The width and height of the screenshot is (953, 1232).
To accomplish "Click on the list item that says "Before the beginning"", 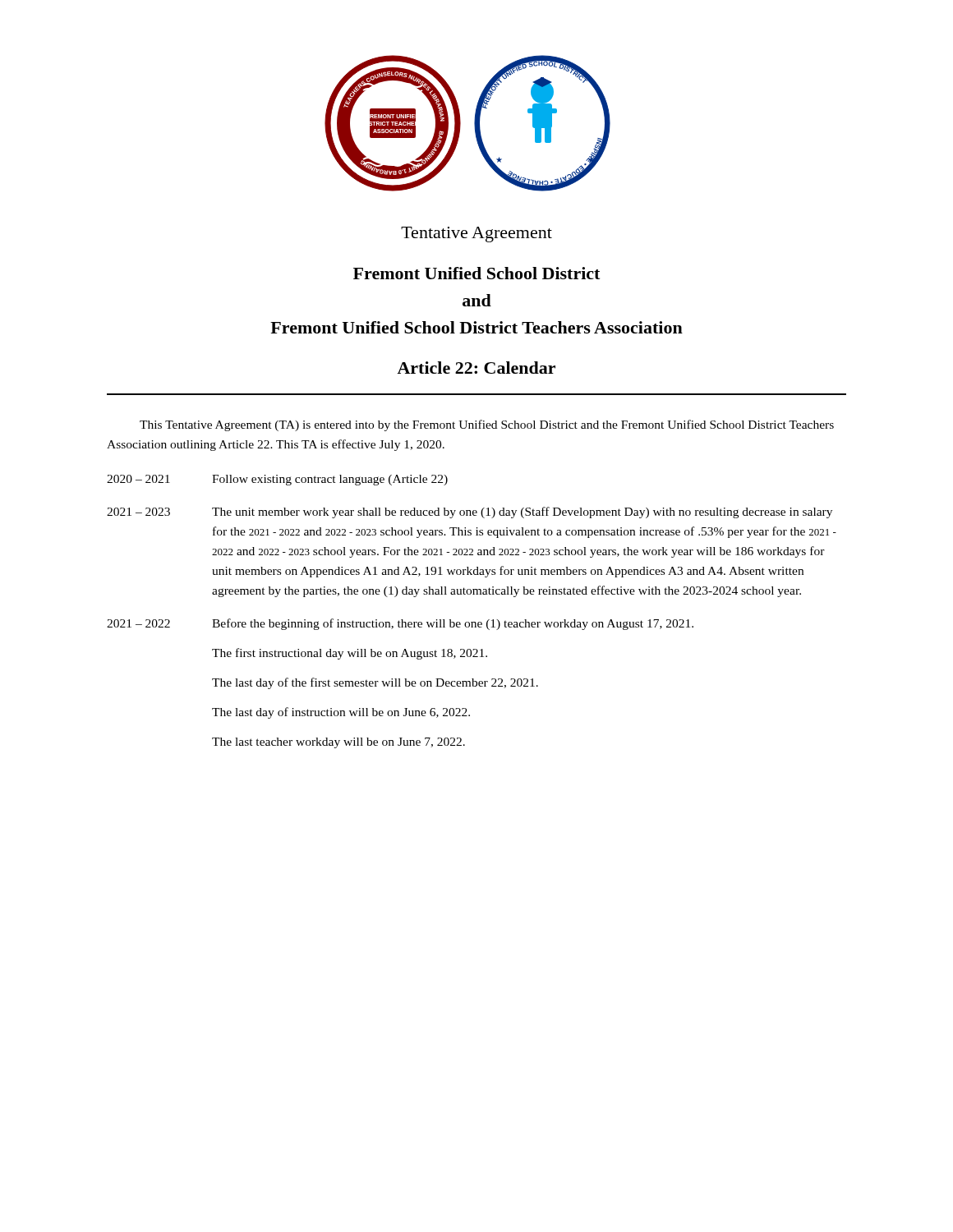I will click(529, 684).
